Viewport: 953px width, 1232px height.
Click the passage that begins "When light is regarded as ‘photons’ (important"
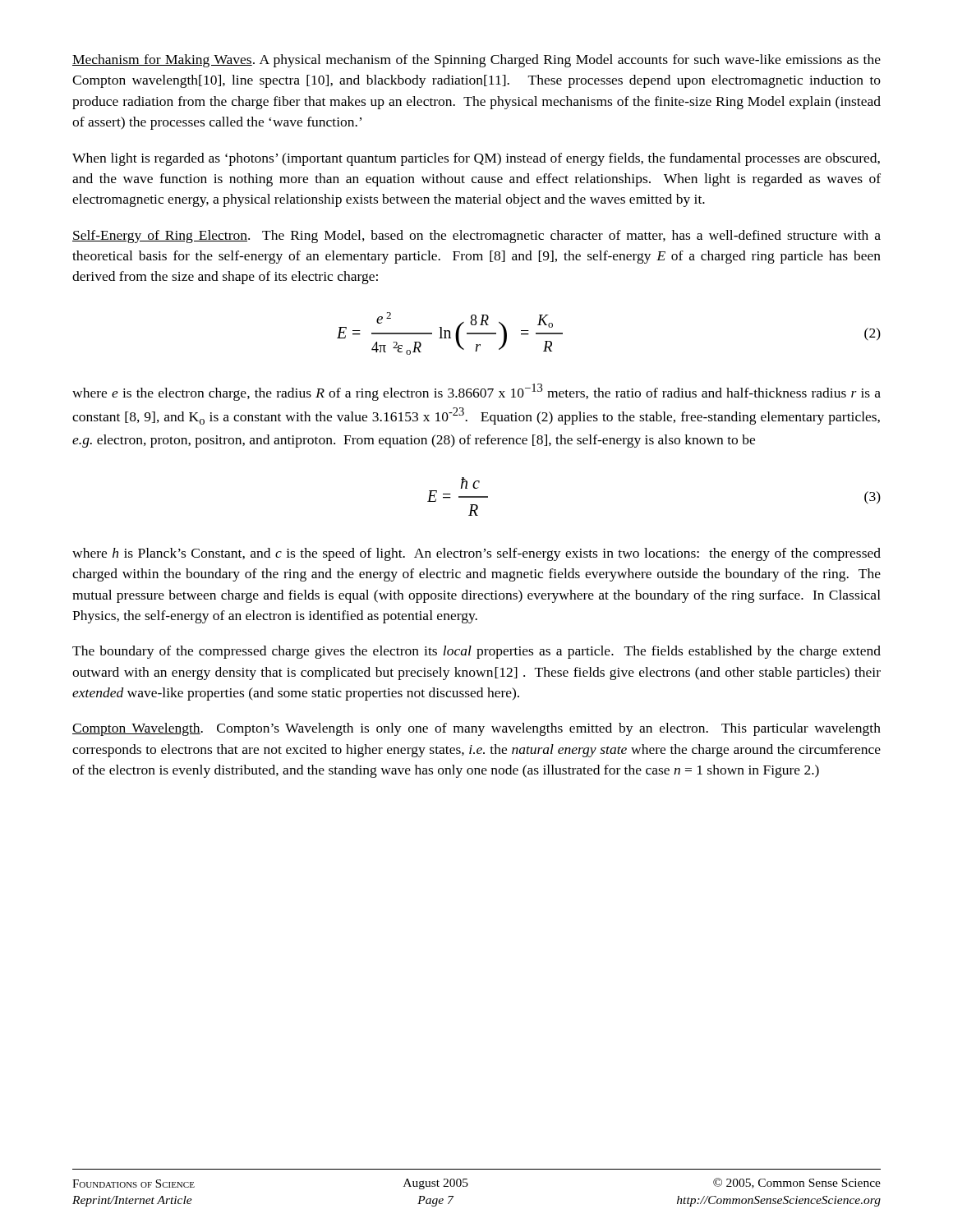(476, 179)
